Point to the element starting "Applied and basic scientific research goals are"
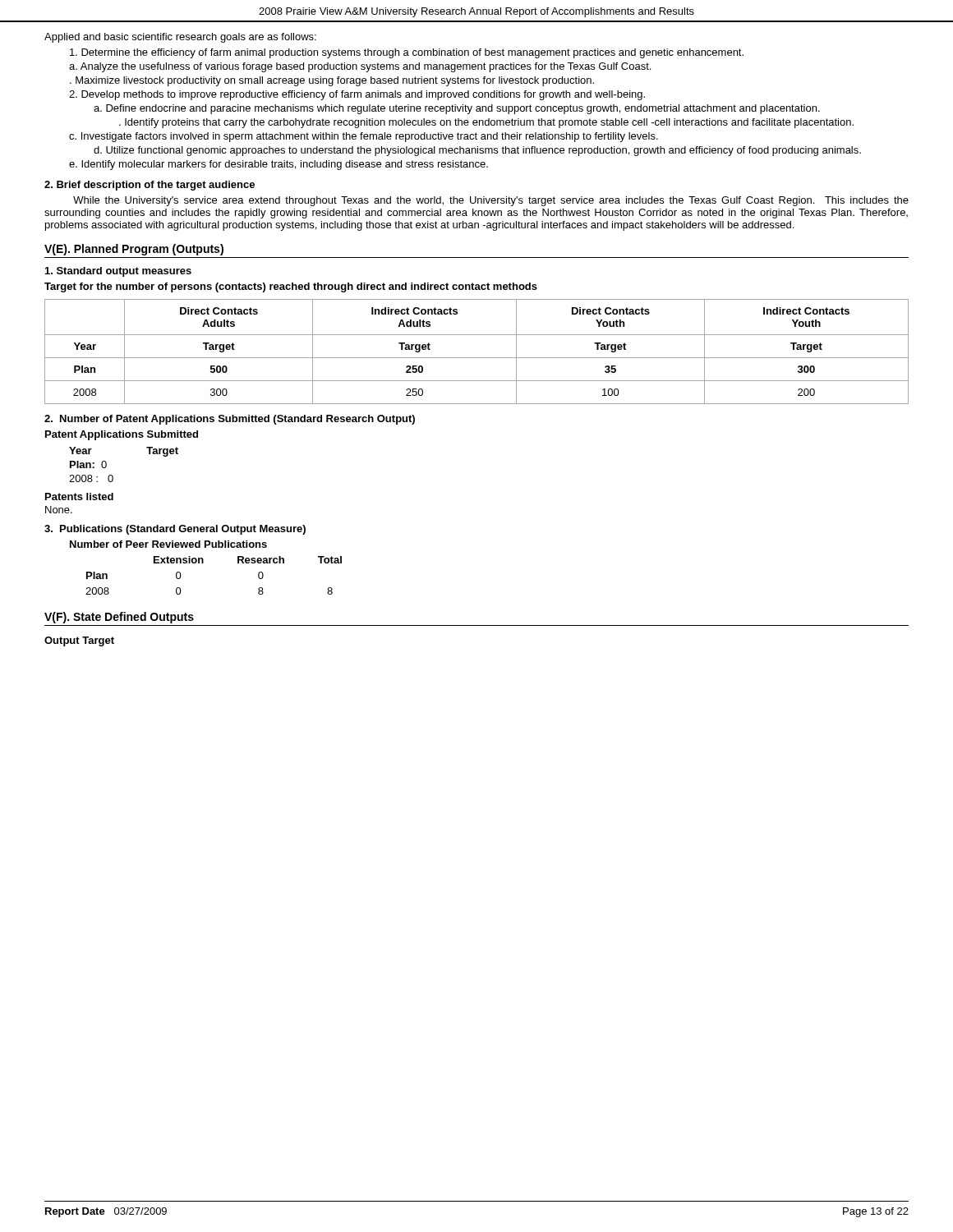Image resolution: width=953 pixels, height=1232 pixels. tap(181, 37)
